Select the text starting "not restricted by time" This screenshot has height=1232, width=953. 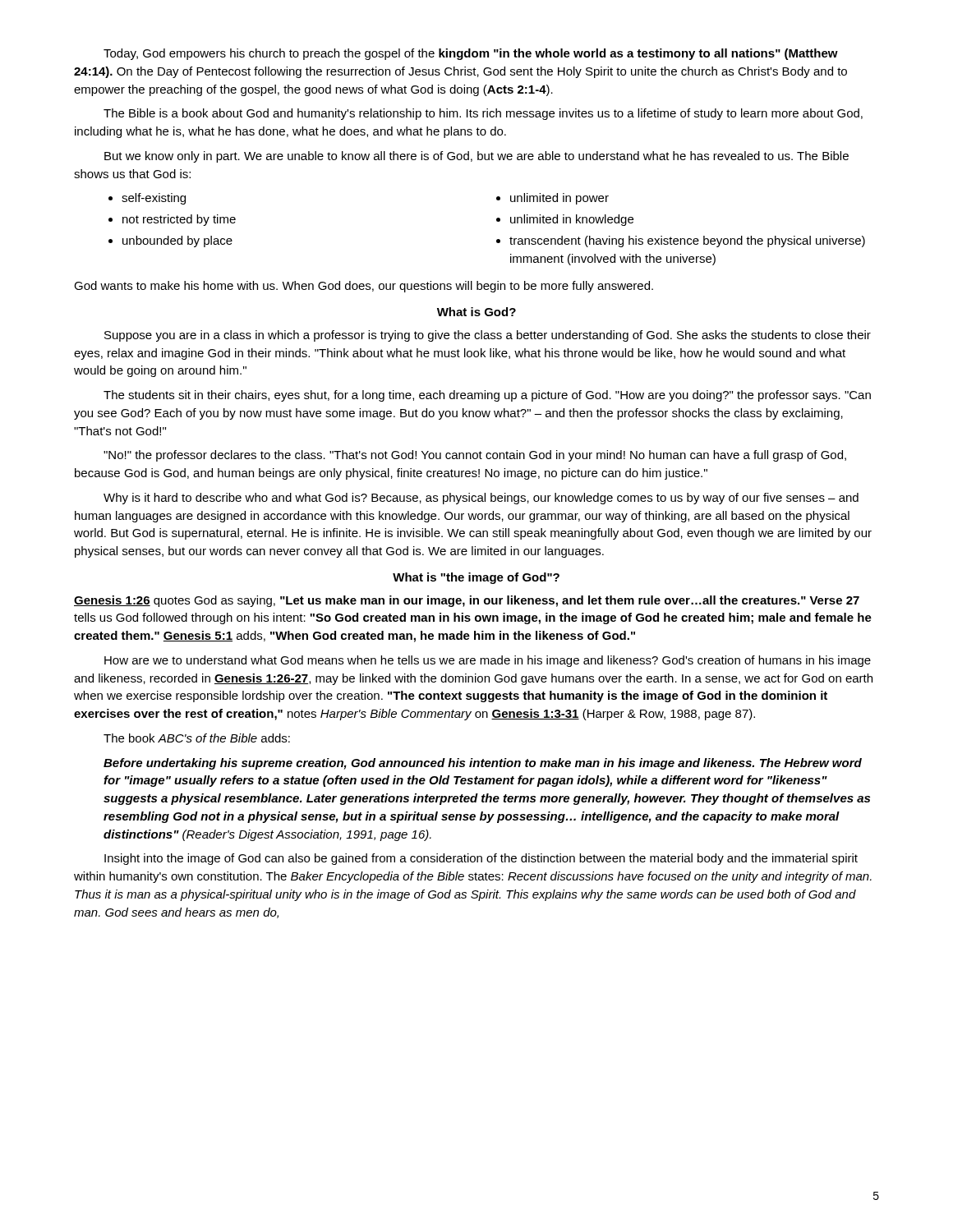pos(179,220)
